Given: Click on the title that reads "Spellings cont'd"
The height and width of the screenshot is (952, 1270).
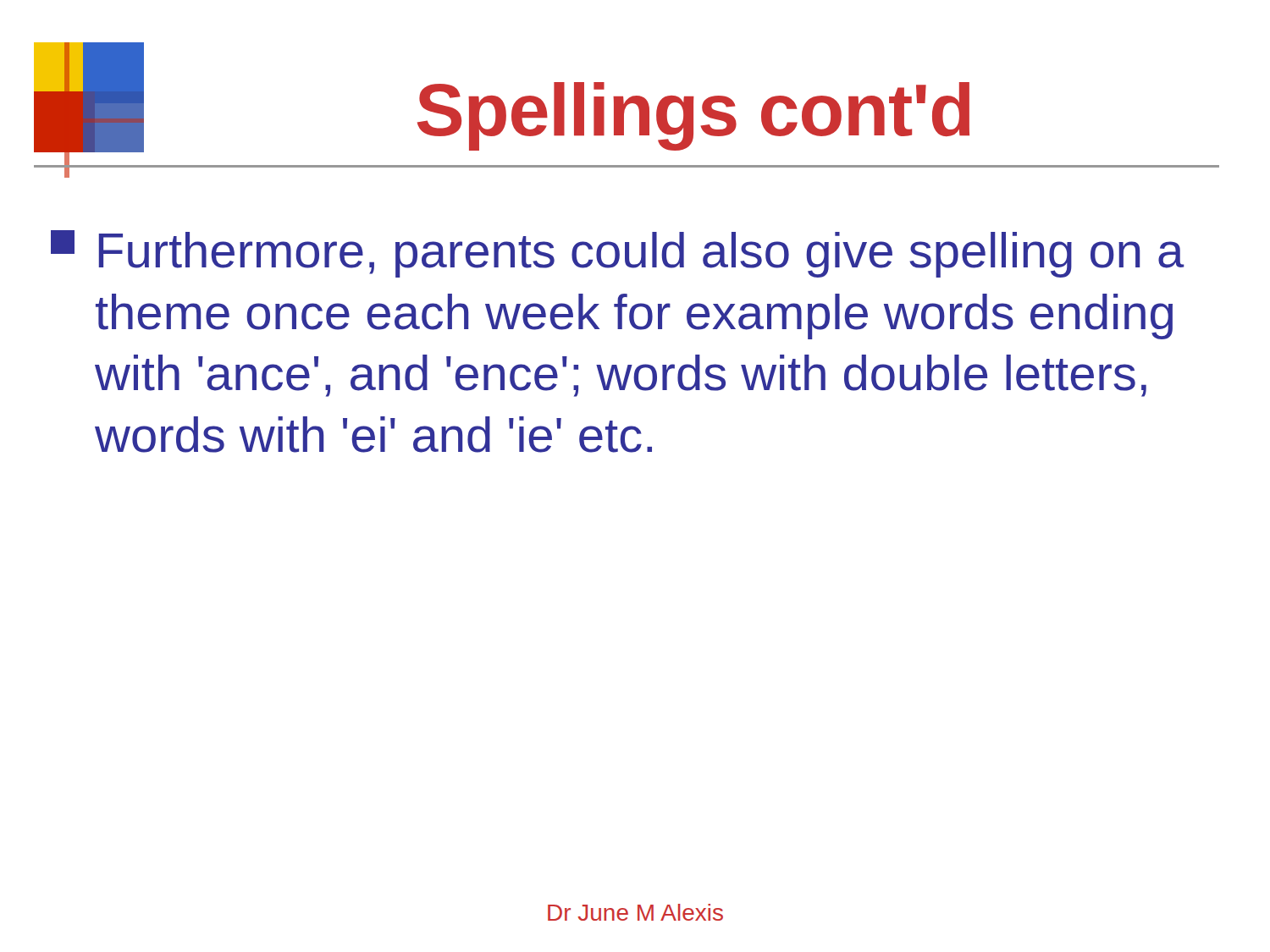Looking at the screenshot, I should (x=694, y=110).
